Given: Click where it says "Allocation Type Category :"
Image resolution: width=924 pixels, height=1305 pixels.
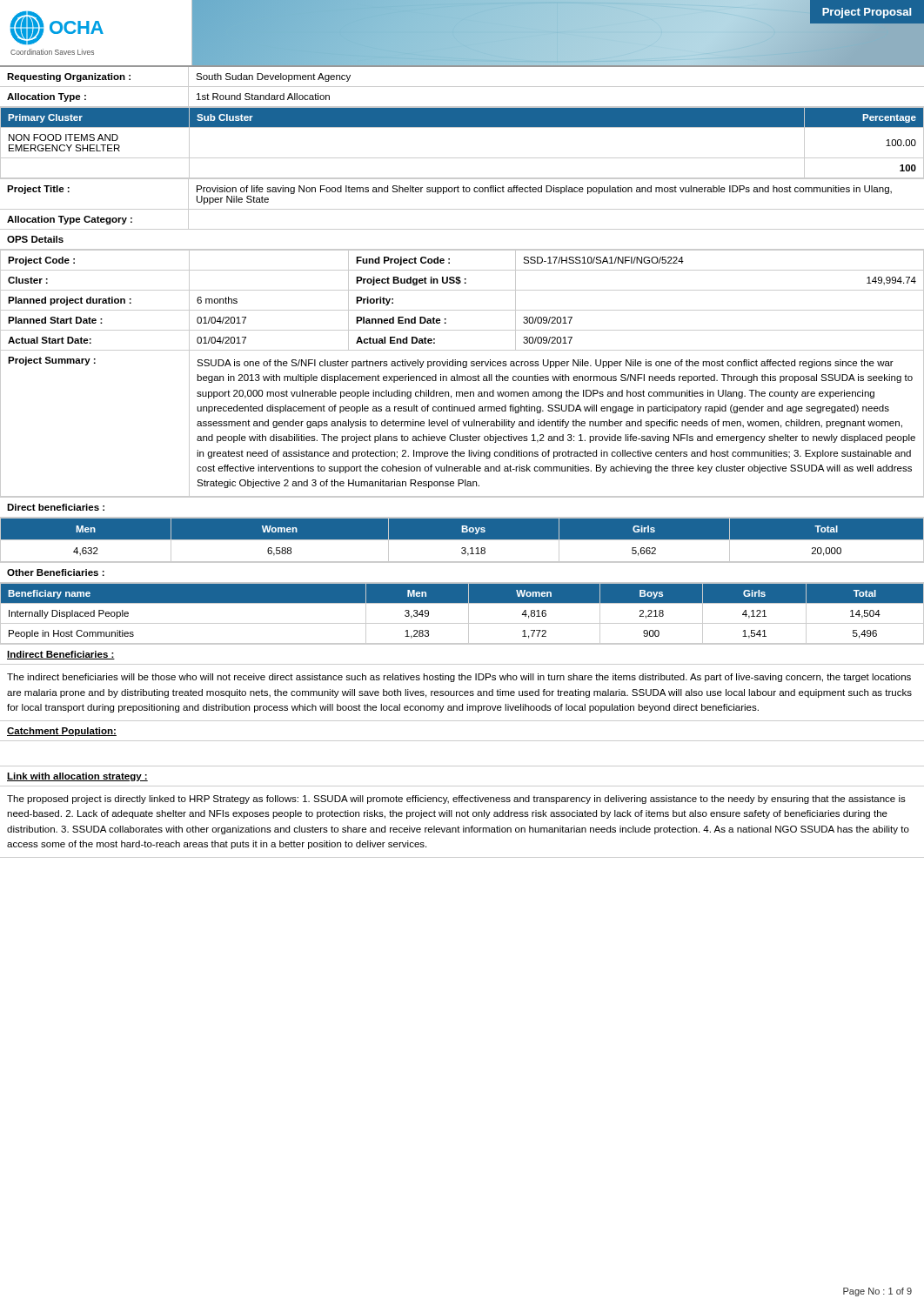Looking at the screenshot, I should (x=462, y=219).
